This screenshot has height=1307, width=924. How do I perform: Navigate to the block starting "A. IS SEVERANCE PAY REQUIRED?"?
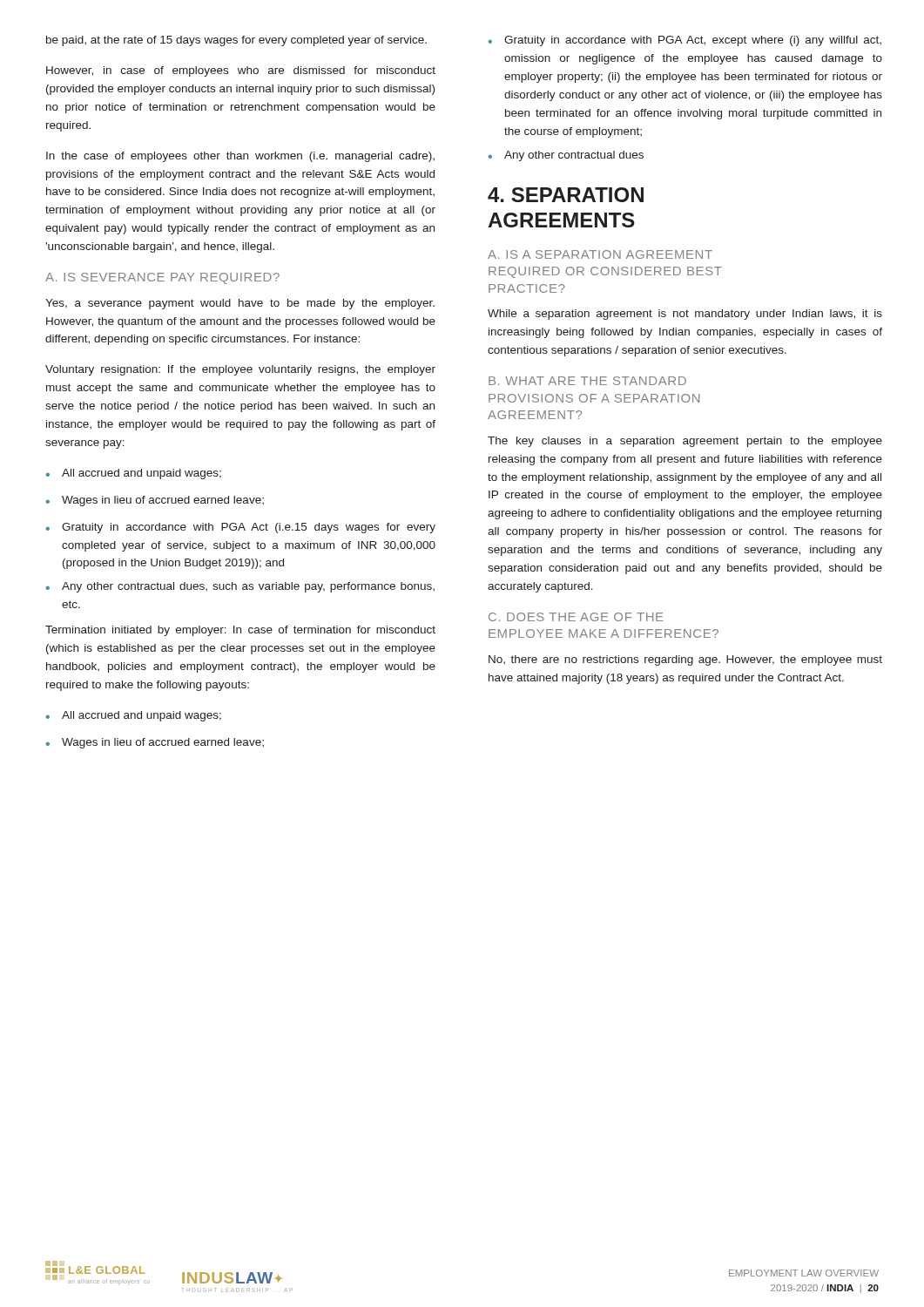(x=240, y=277)
